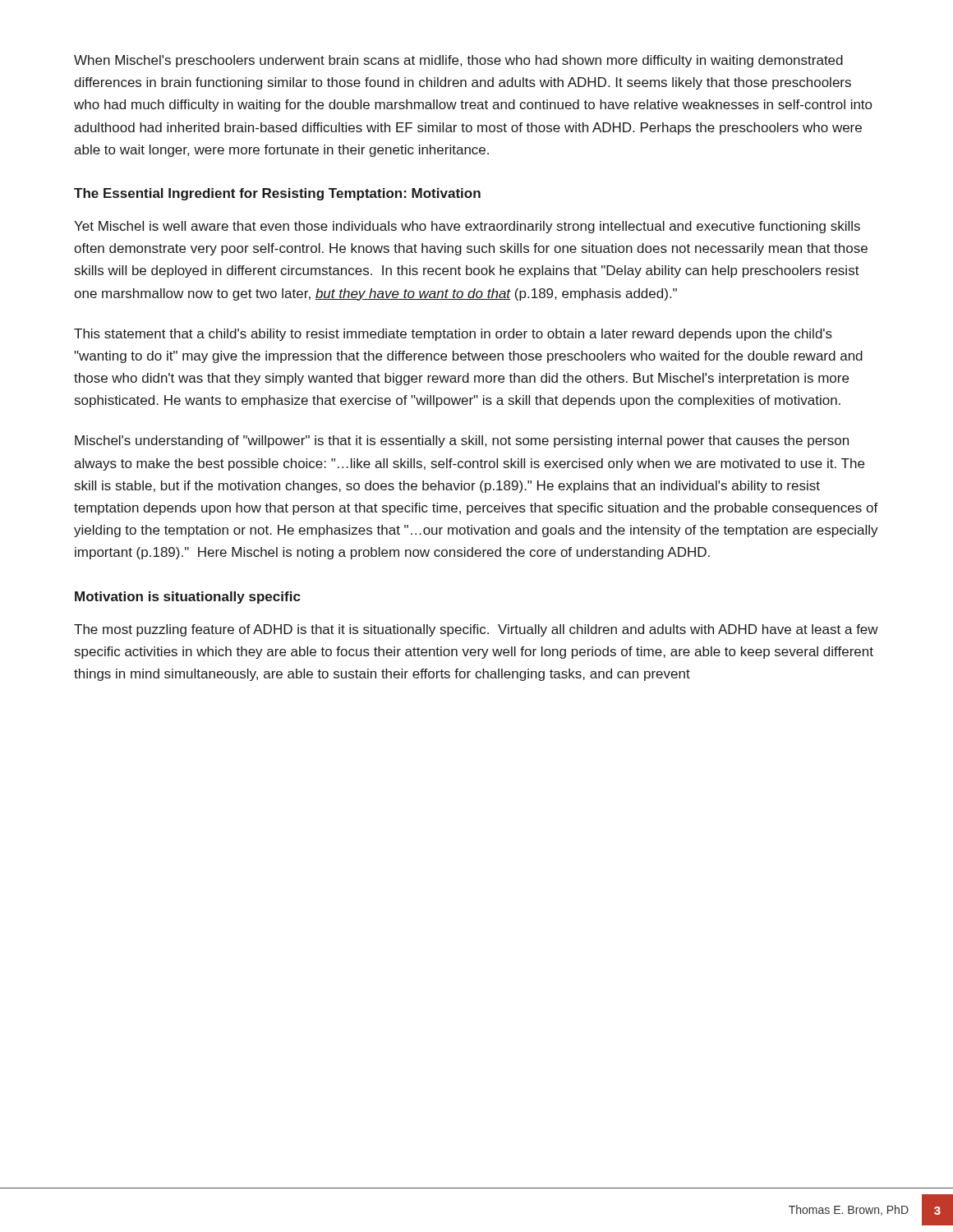The width and height of the screenshot is (953, 1232).
Task: Locate the block of text that opens with "Yet Mischel is well"
Action: (471, 260)
